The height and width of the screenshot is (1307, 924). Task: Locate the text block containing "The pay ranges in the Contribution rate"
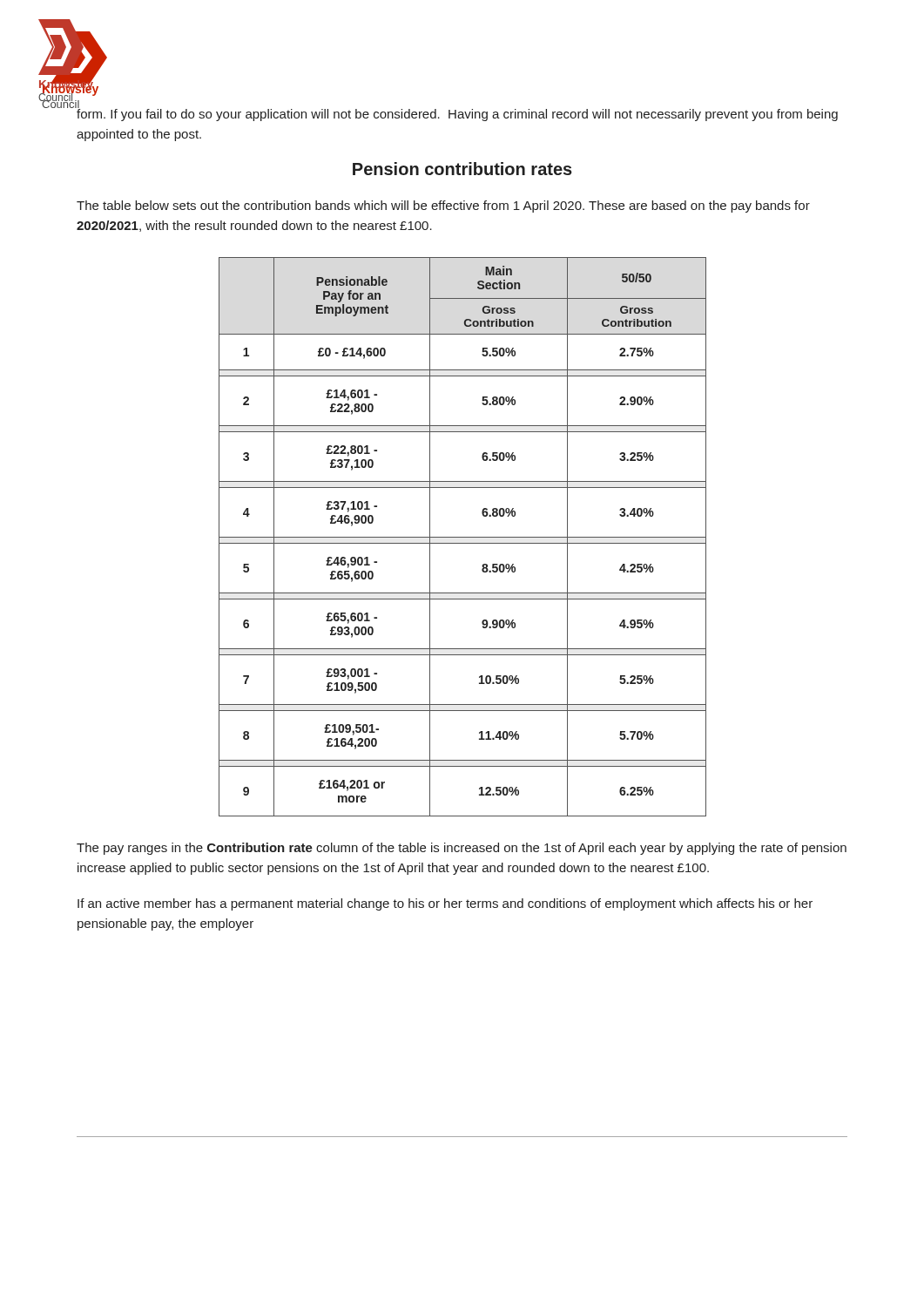pos(462,857)
